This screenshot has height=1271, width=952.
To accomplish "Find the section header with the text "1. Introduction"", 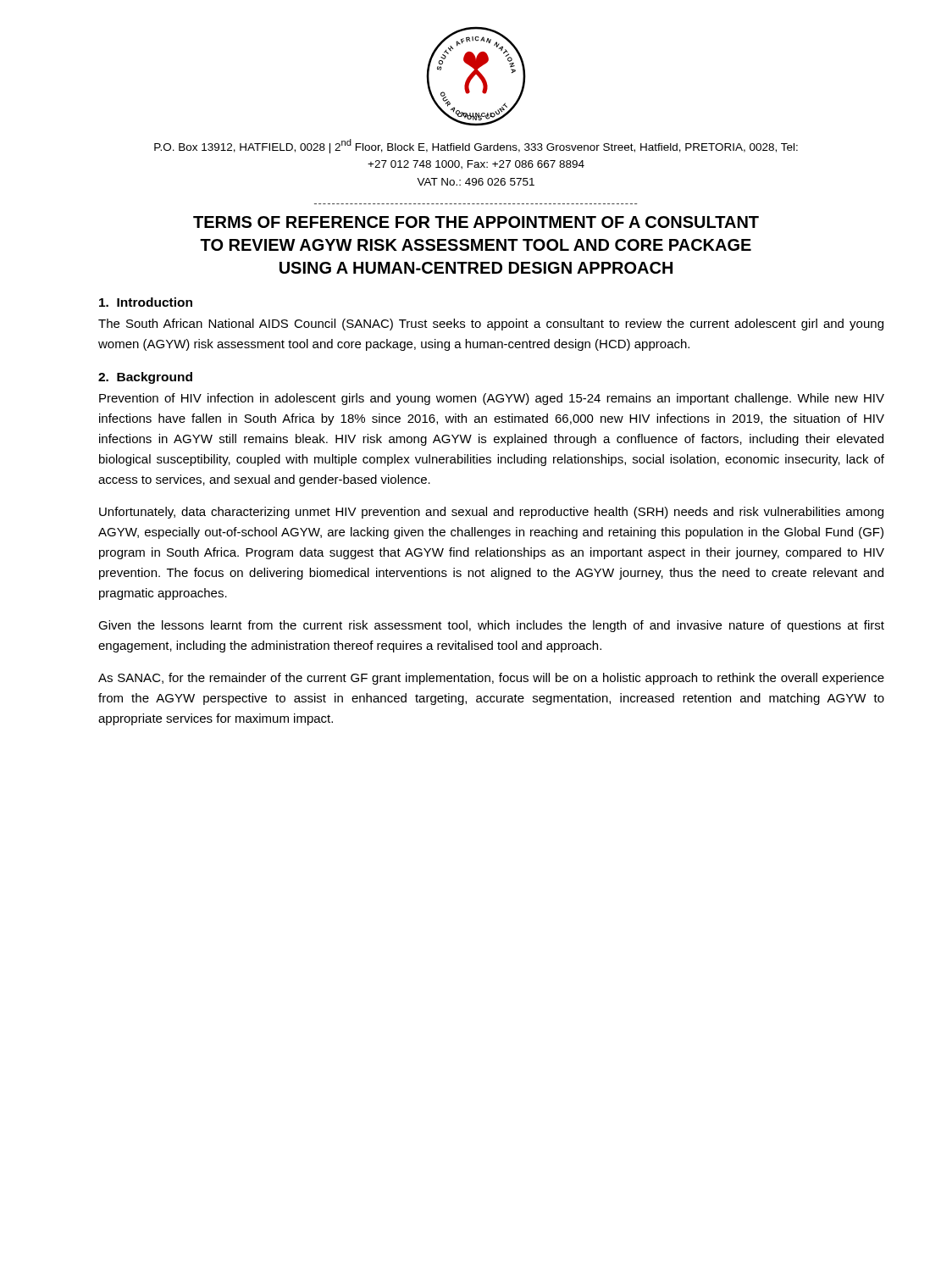I will pos(146,302).
